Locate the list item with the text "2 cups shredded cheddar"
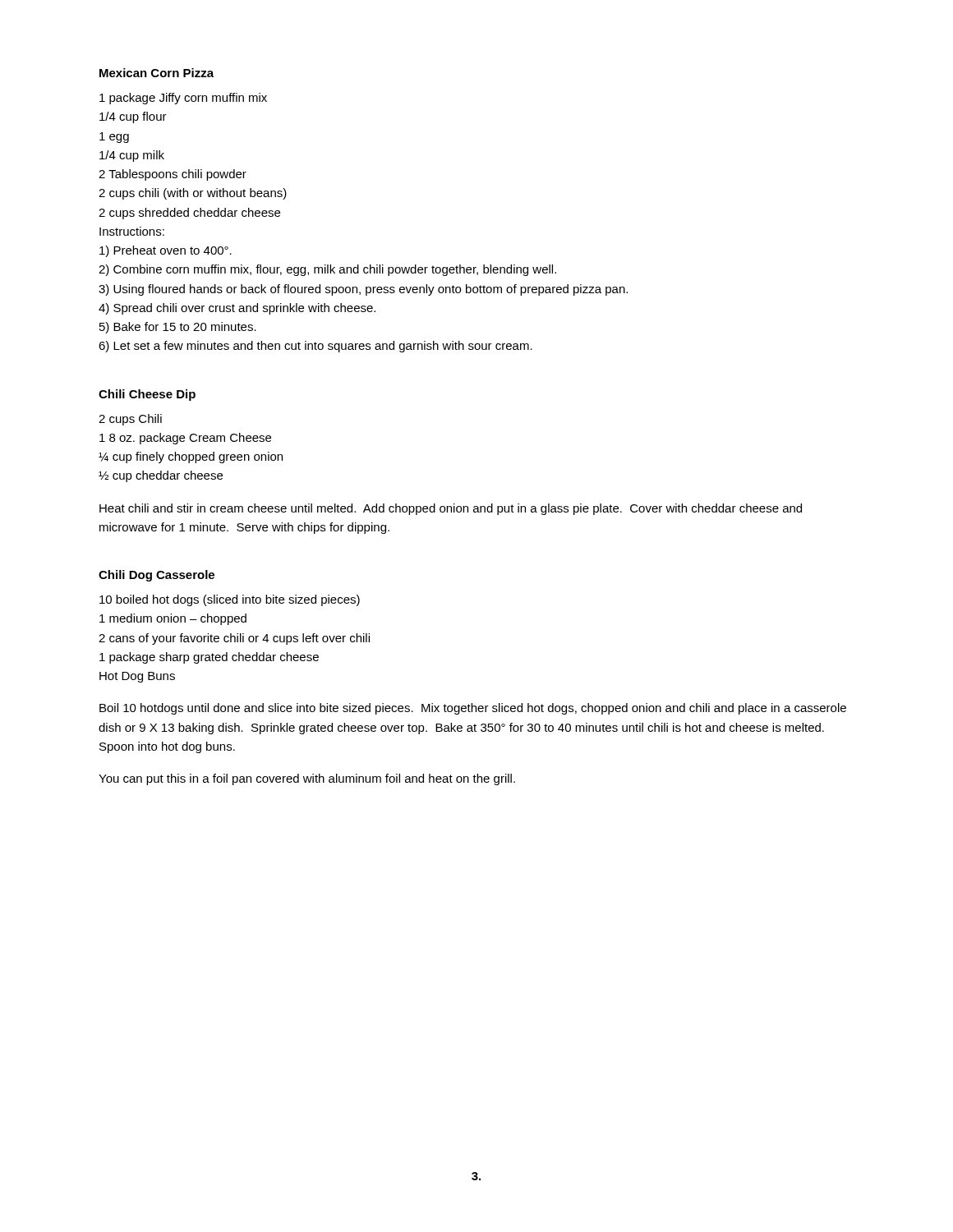This screenshot has height=1232, width=953. pos(190,212)
